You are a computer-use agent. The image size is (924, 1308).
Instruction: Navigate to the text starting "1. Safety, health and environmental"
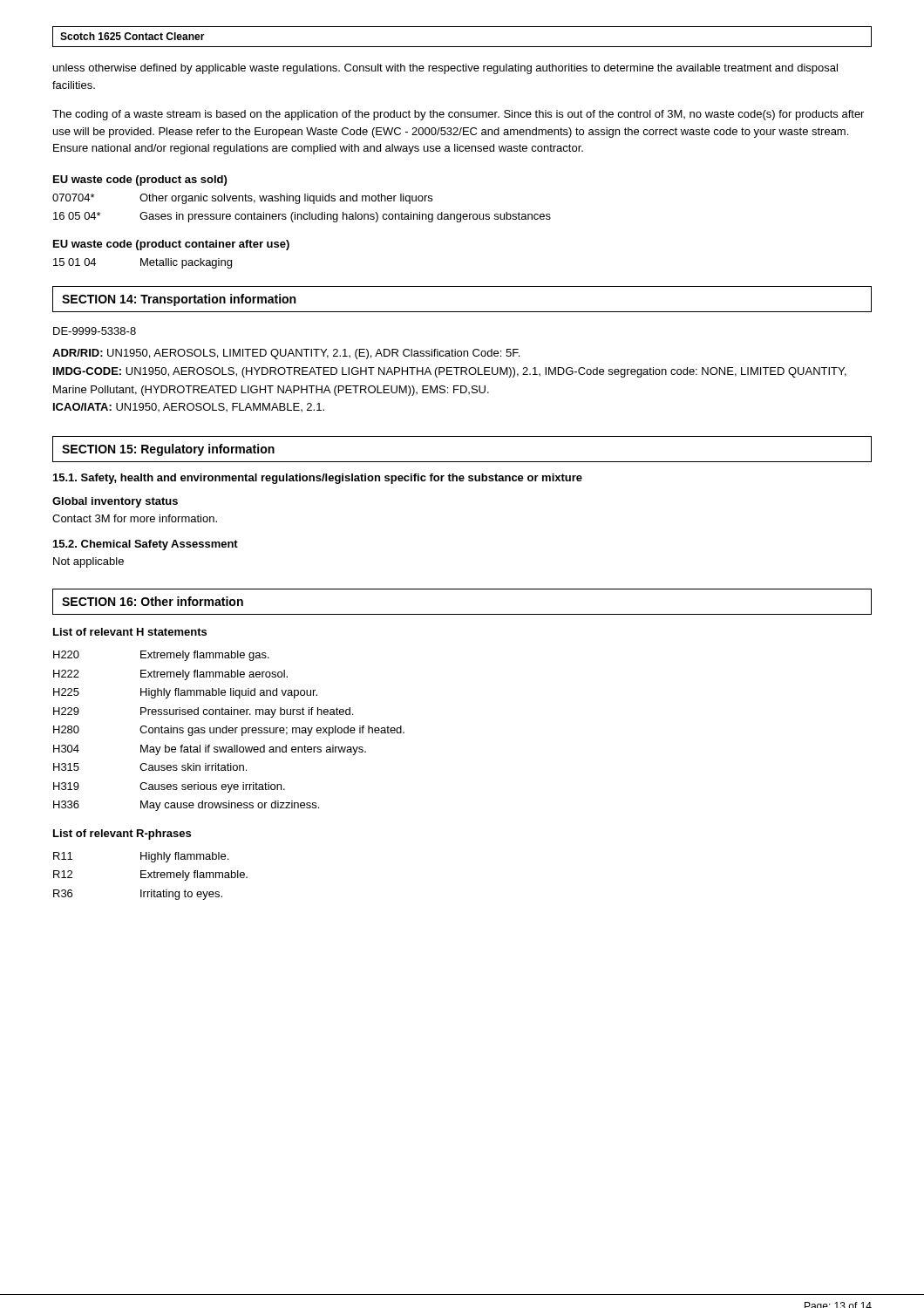317,478
